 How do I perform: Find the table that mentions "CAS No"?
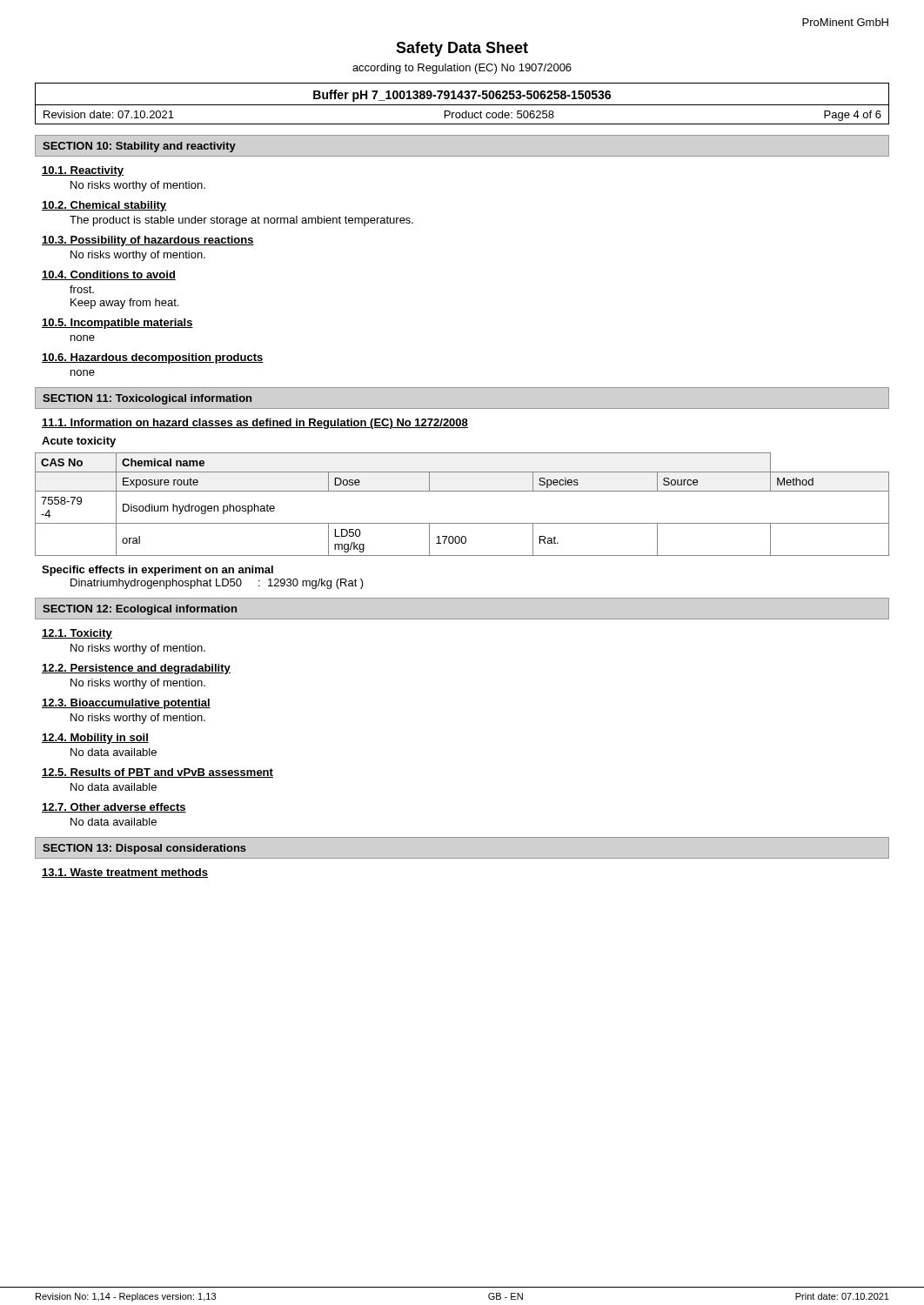coord(462,504)
